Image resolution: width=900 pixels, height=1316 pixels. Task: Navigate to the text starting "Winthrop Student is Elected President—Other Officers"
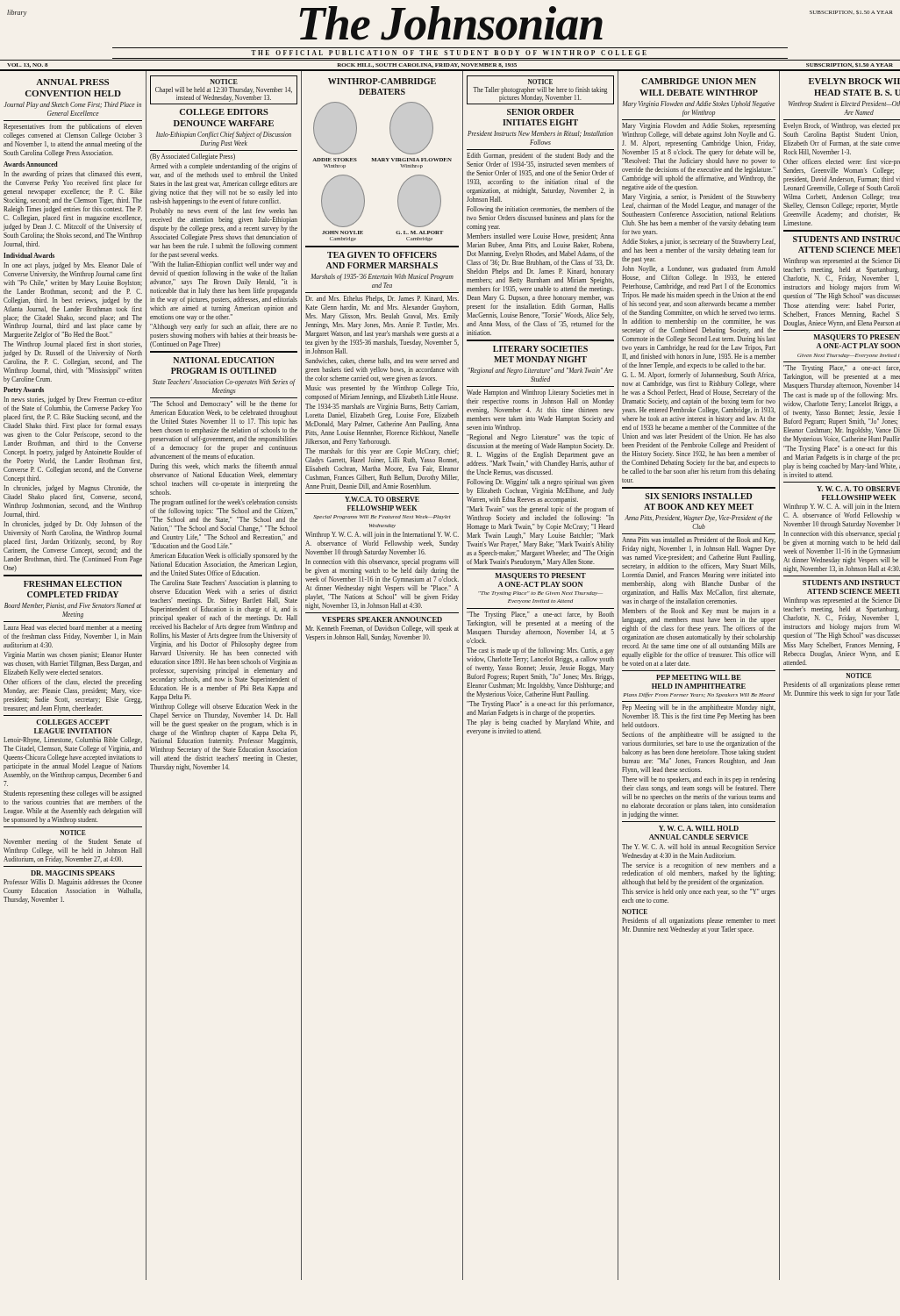point(842,164)
